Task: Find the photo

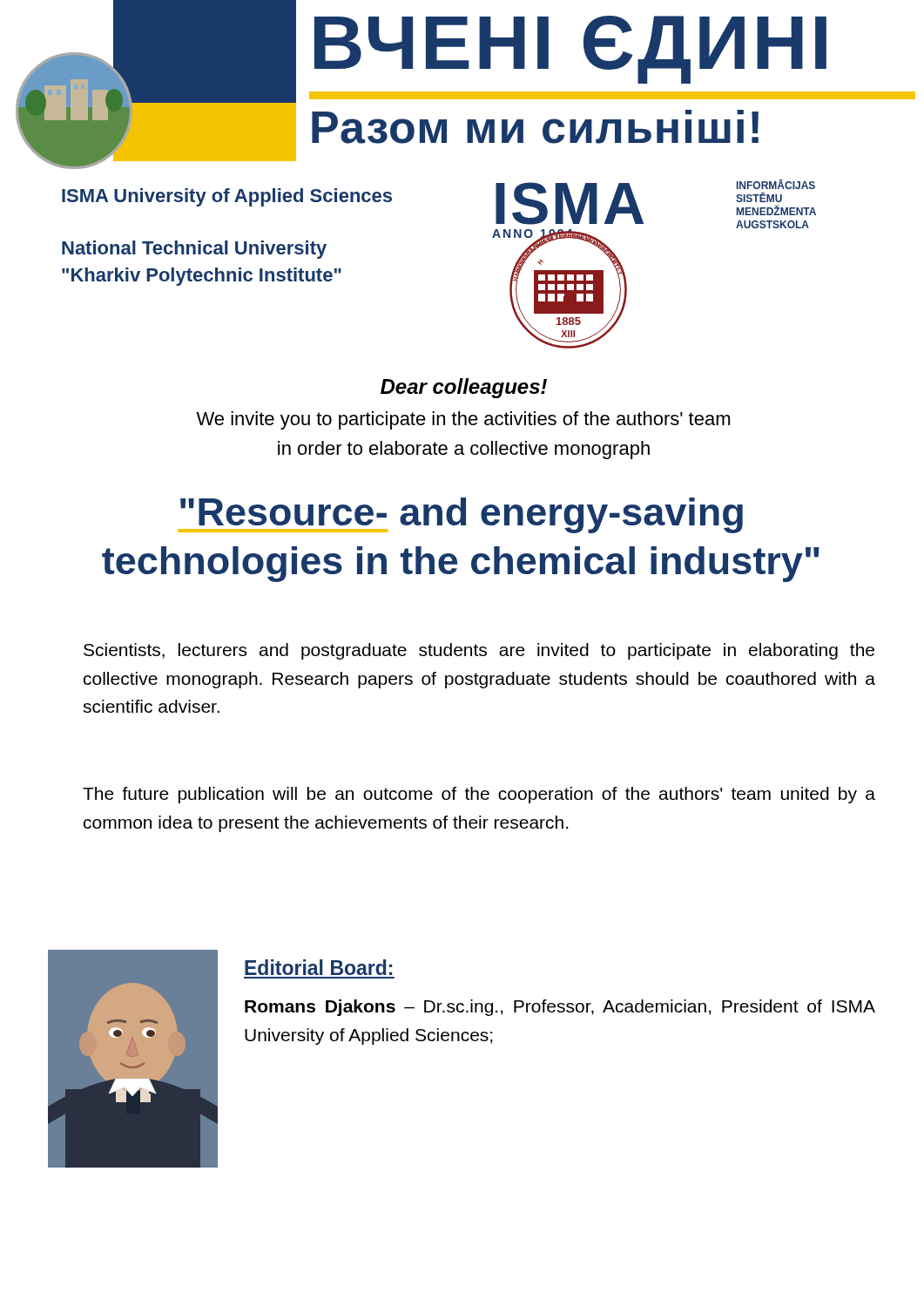Action: pos(133,1059)
